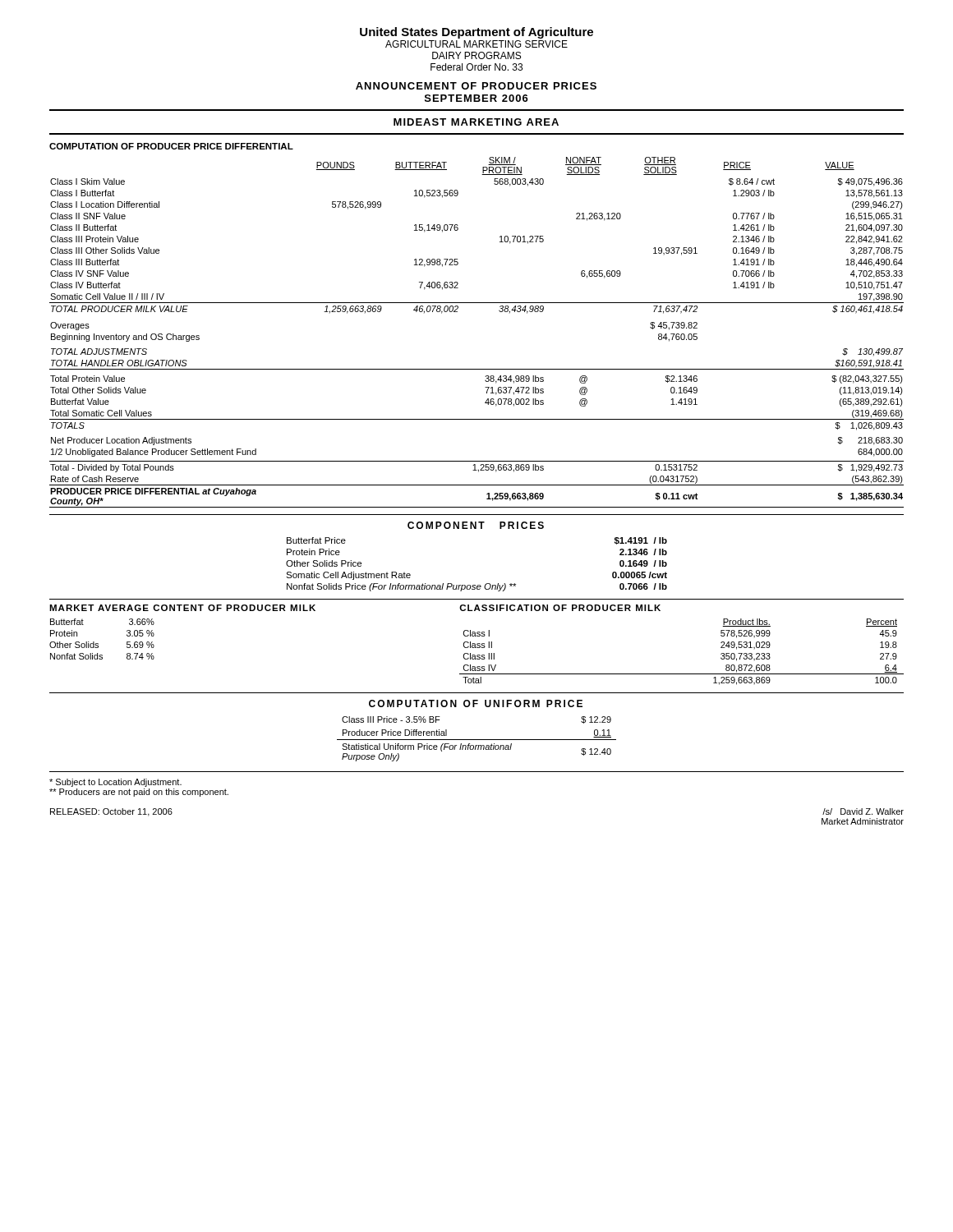Point to "COMPUTATION OF UNIFORM PRICE"
The width and height of the screenshot is (953, 1232).
[476, 704]
